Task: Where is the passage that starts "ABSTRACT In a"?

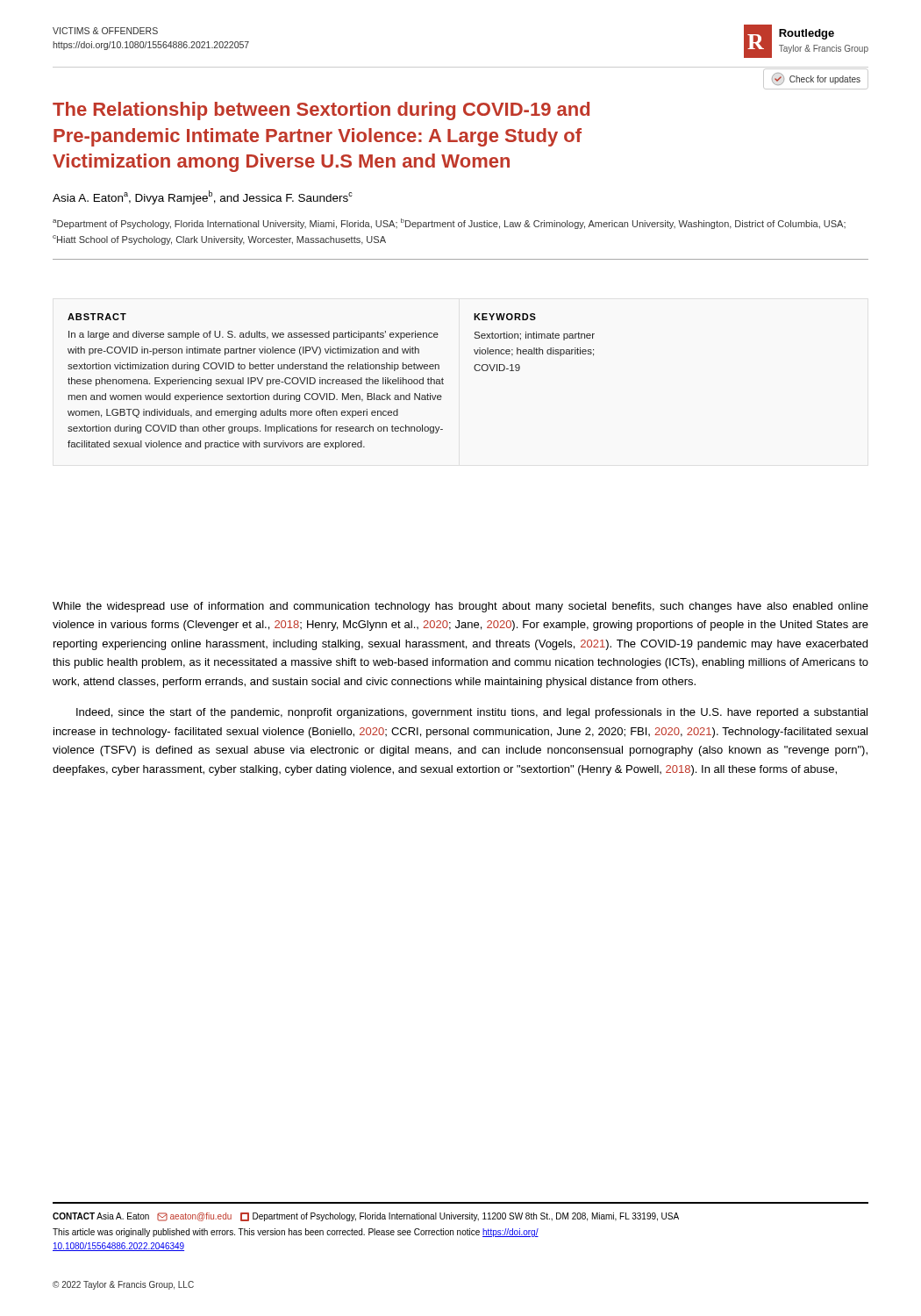Action: [x=256, y=382]
